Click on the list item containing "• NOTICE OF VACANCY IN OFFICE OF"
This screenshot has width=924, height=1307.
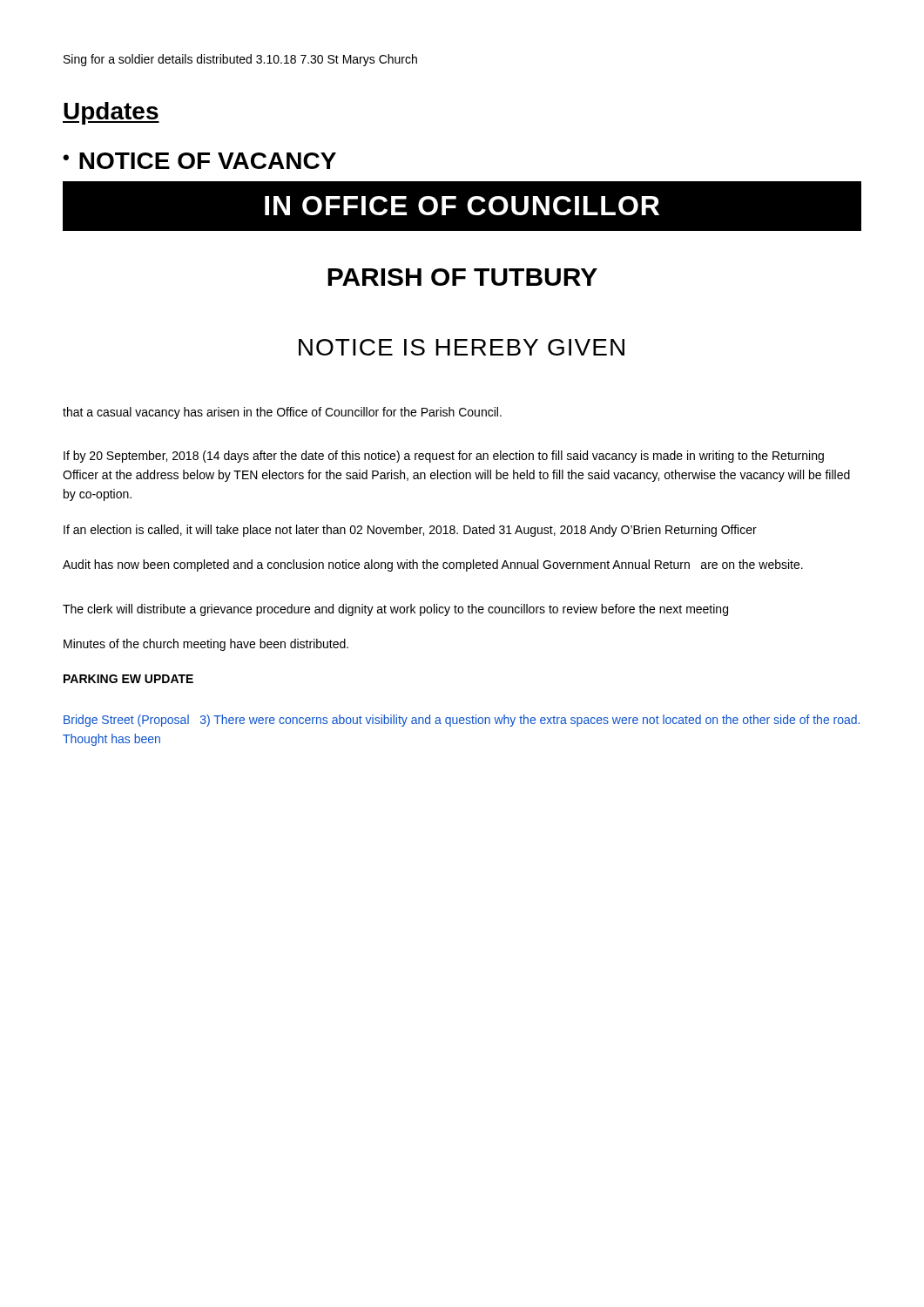pos(462,188)
